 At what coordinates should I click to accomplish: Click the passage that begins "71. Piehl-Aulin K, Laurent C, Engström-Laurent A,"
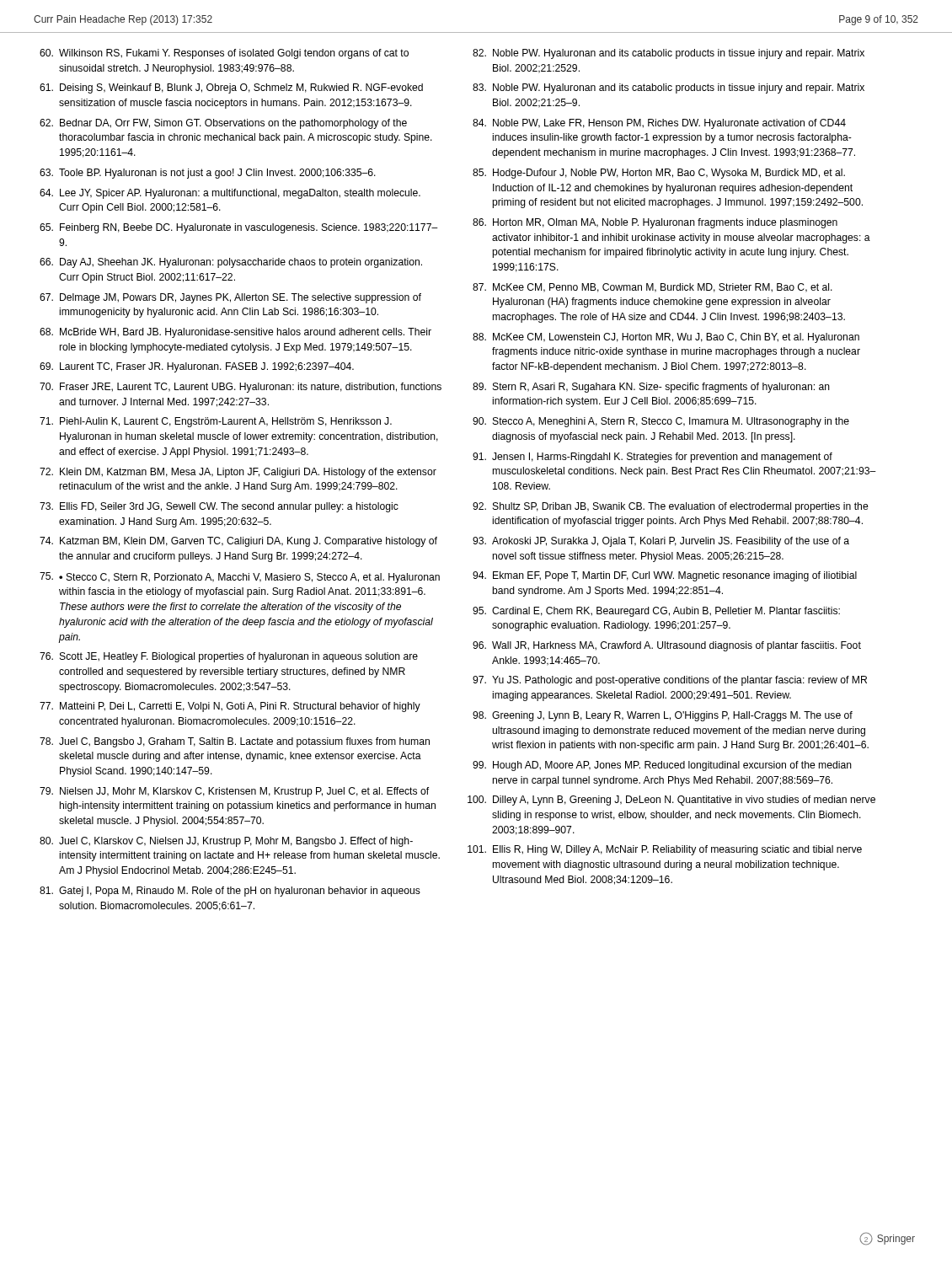coord(237,437)
